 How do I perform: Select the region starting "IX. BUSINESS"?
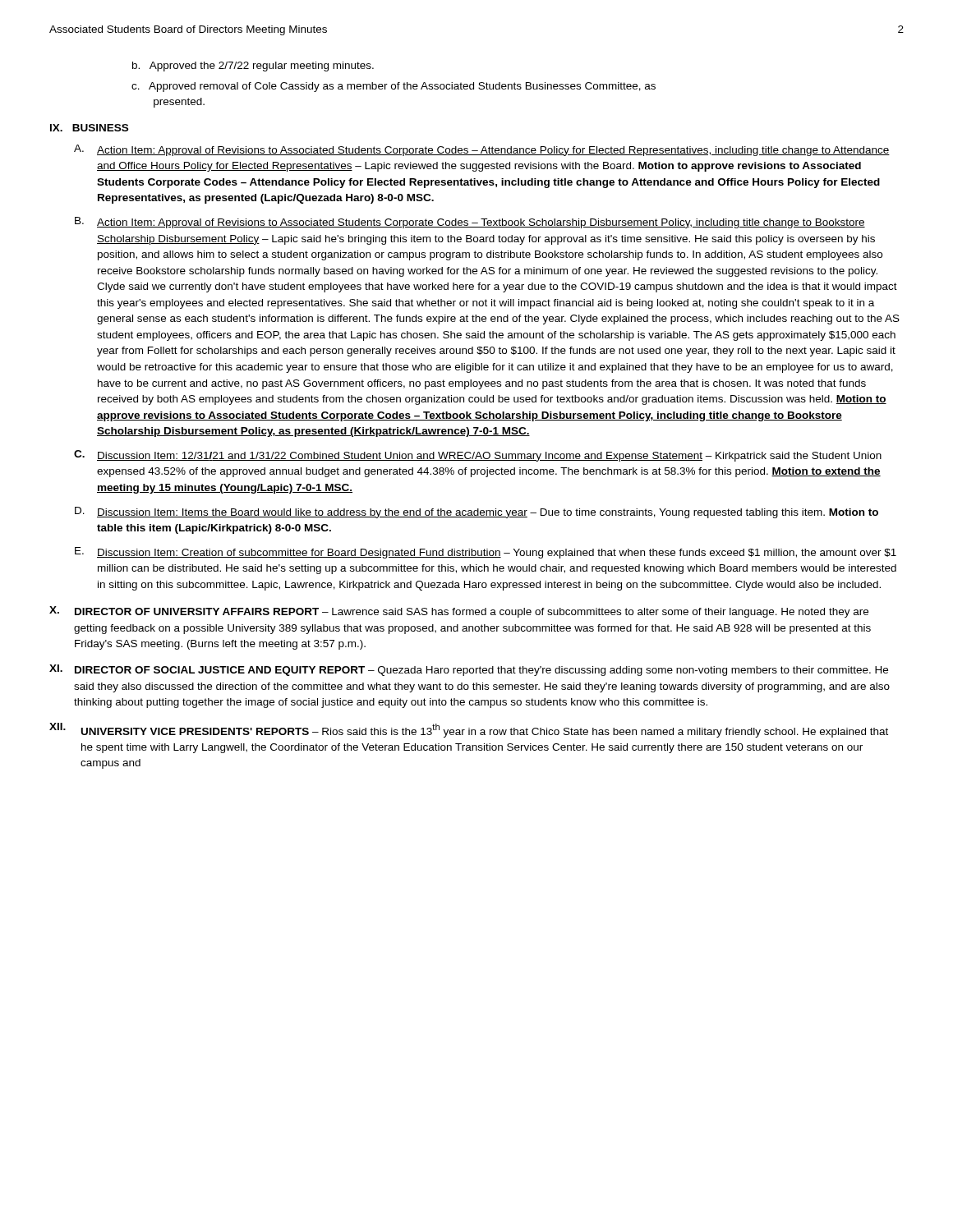[x=89, y=128]
